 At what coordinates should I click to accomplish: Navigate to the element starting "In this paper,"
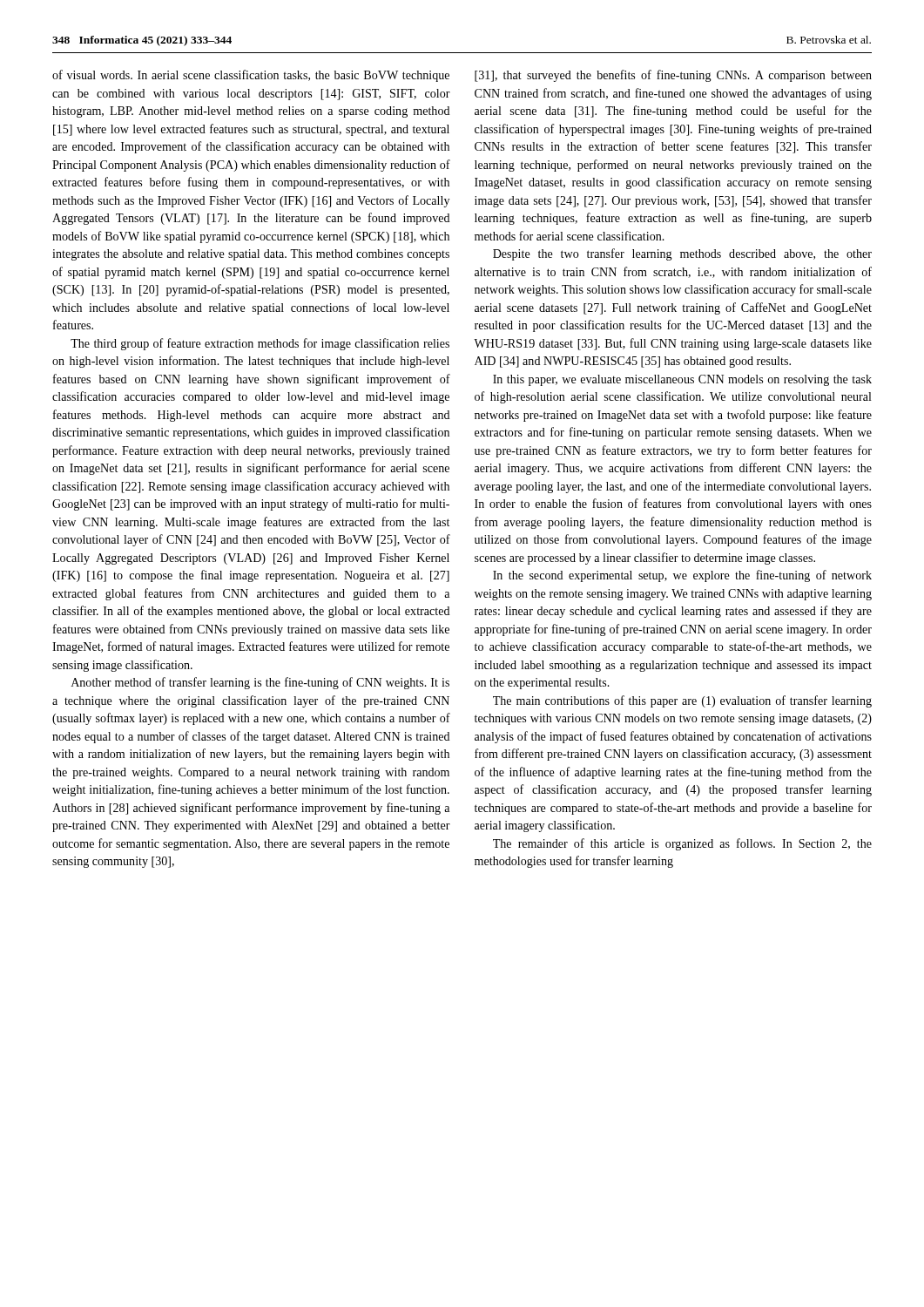[x=673, y=468]
